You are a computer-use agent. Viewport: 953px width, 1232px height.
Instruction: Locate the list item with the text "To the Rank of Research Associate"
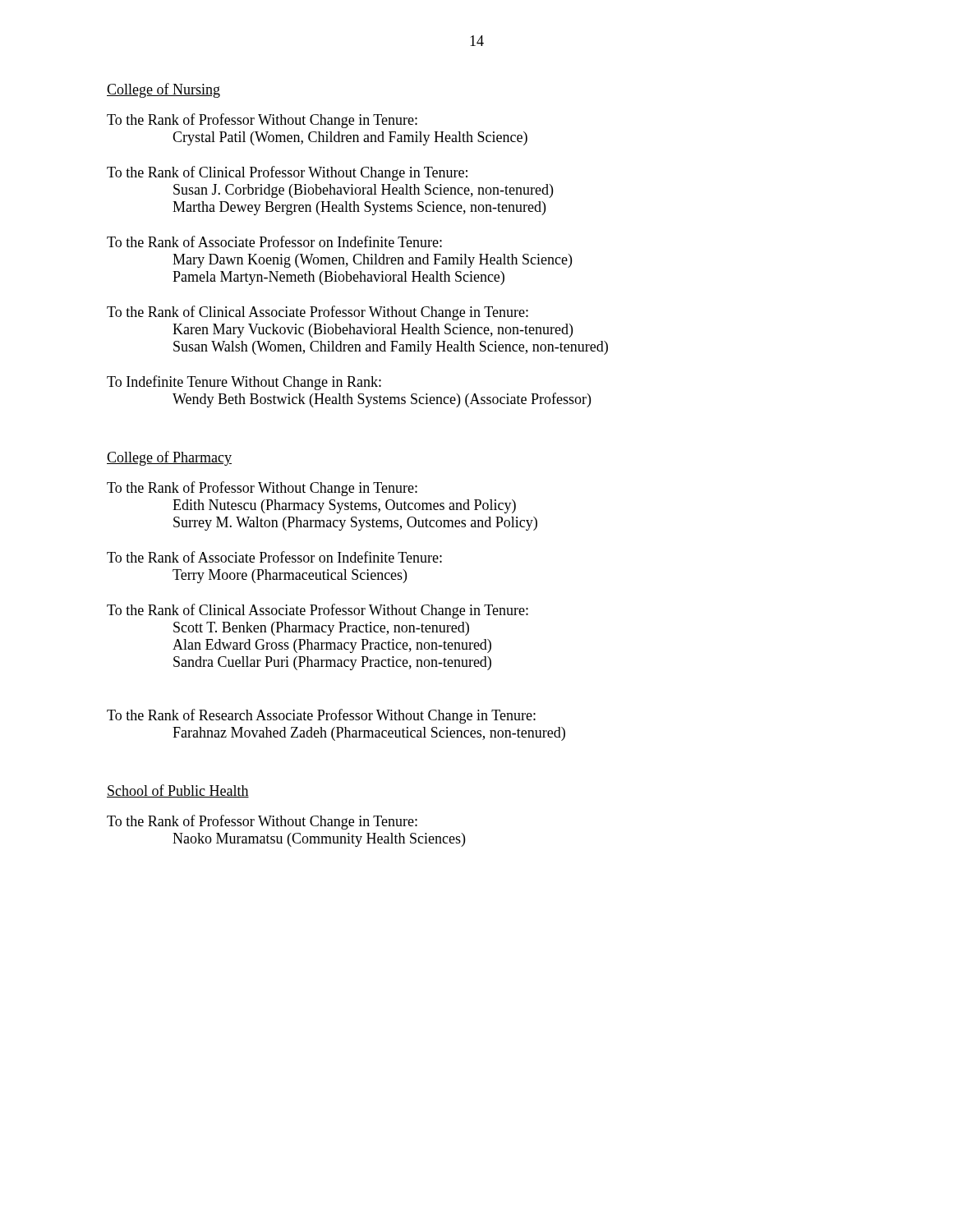coord(476,724)
